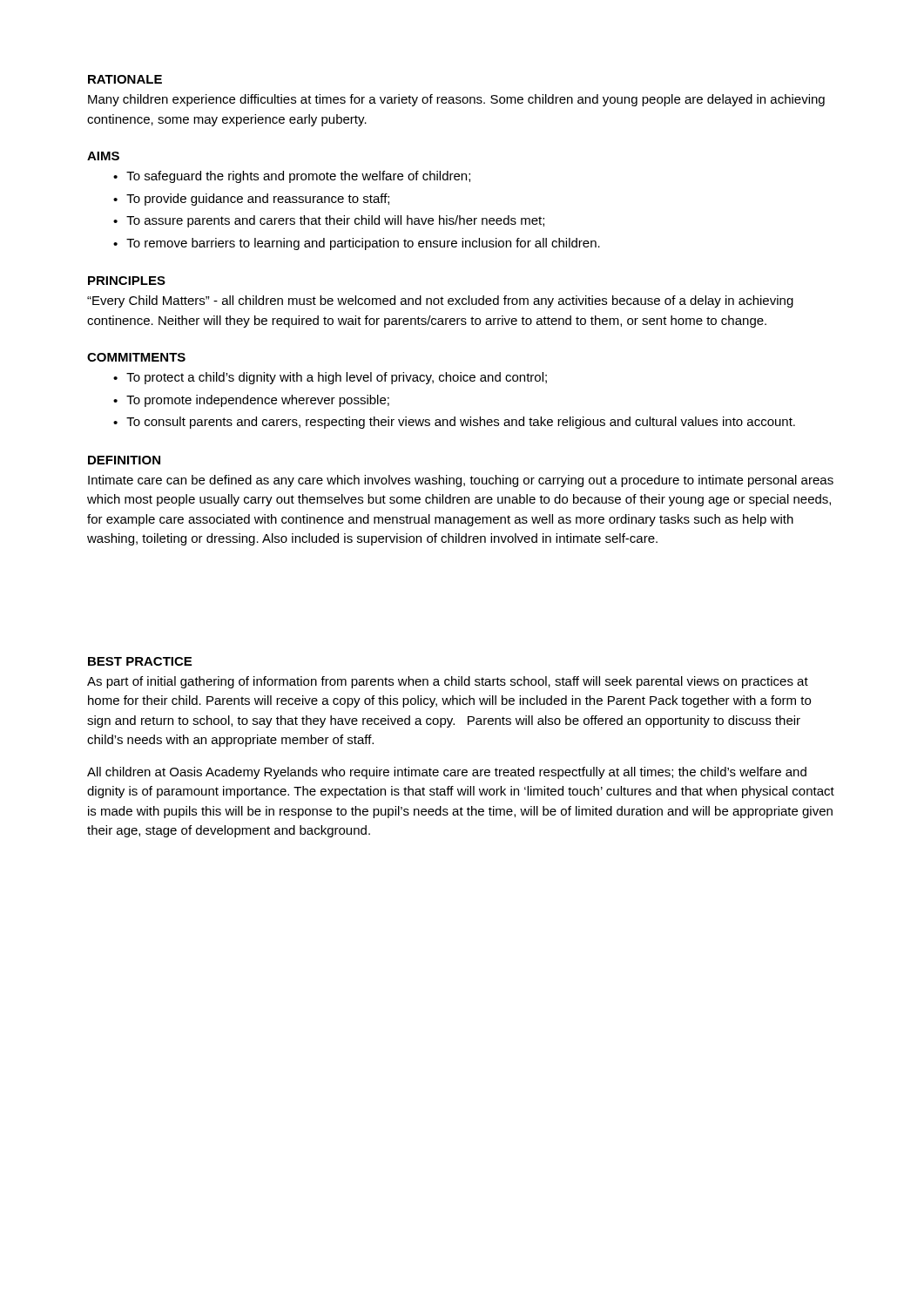Viewport: 924px width, 1307px height.
Task: Click on the text block starting "“Every Child Matters” - all children"
Action: click(x=440, y=310)
